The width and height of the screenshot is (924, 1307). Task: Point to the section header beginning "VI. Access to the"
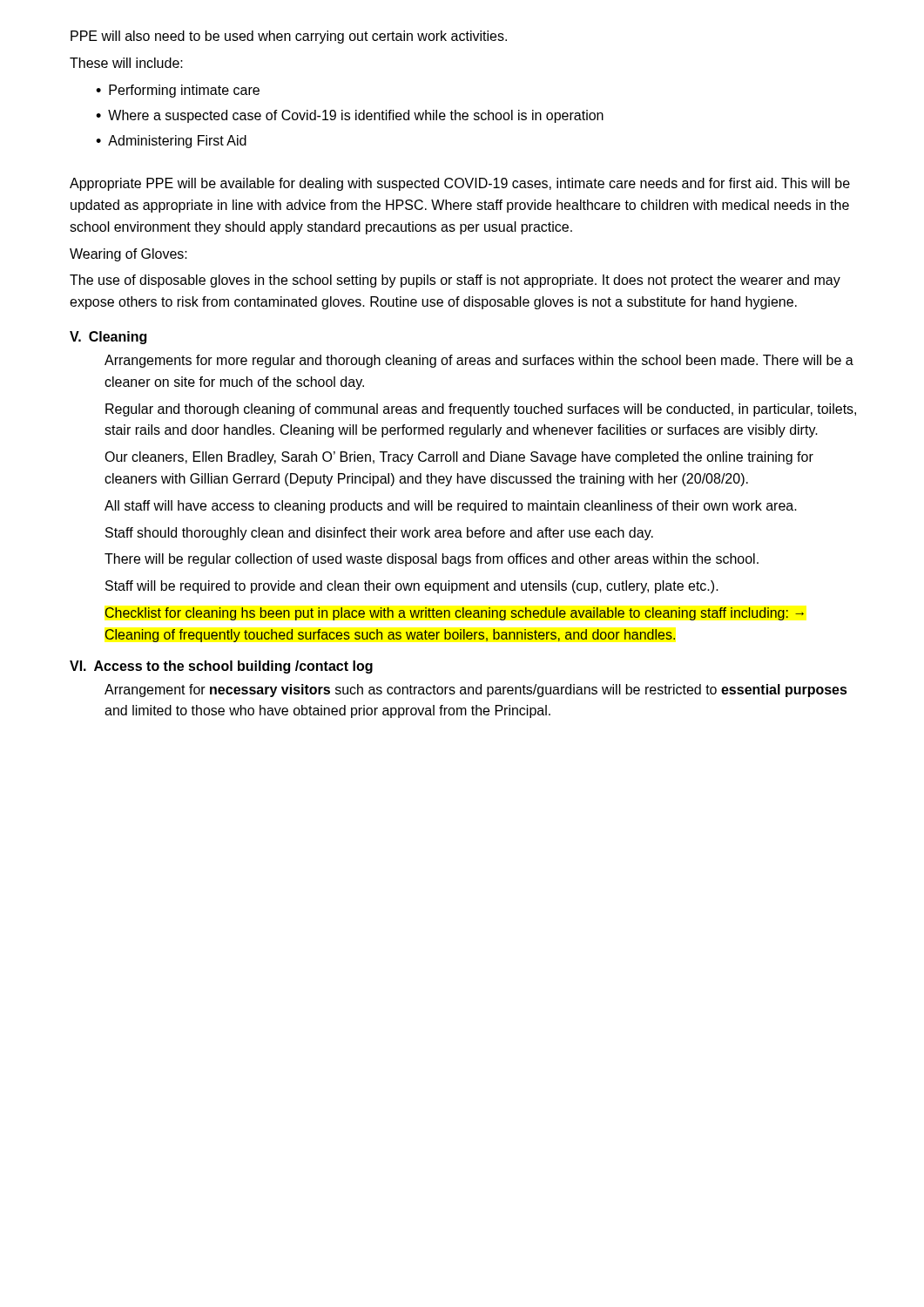[x=221, y=666]
